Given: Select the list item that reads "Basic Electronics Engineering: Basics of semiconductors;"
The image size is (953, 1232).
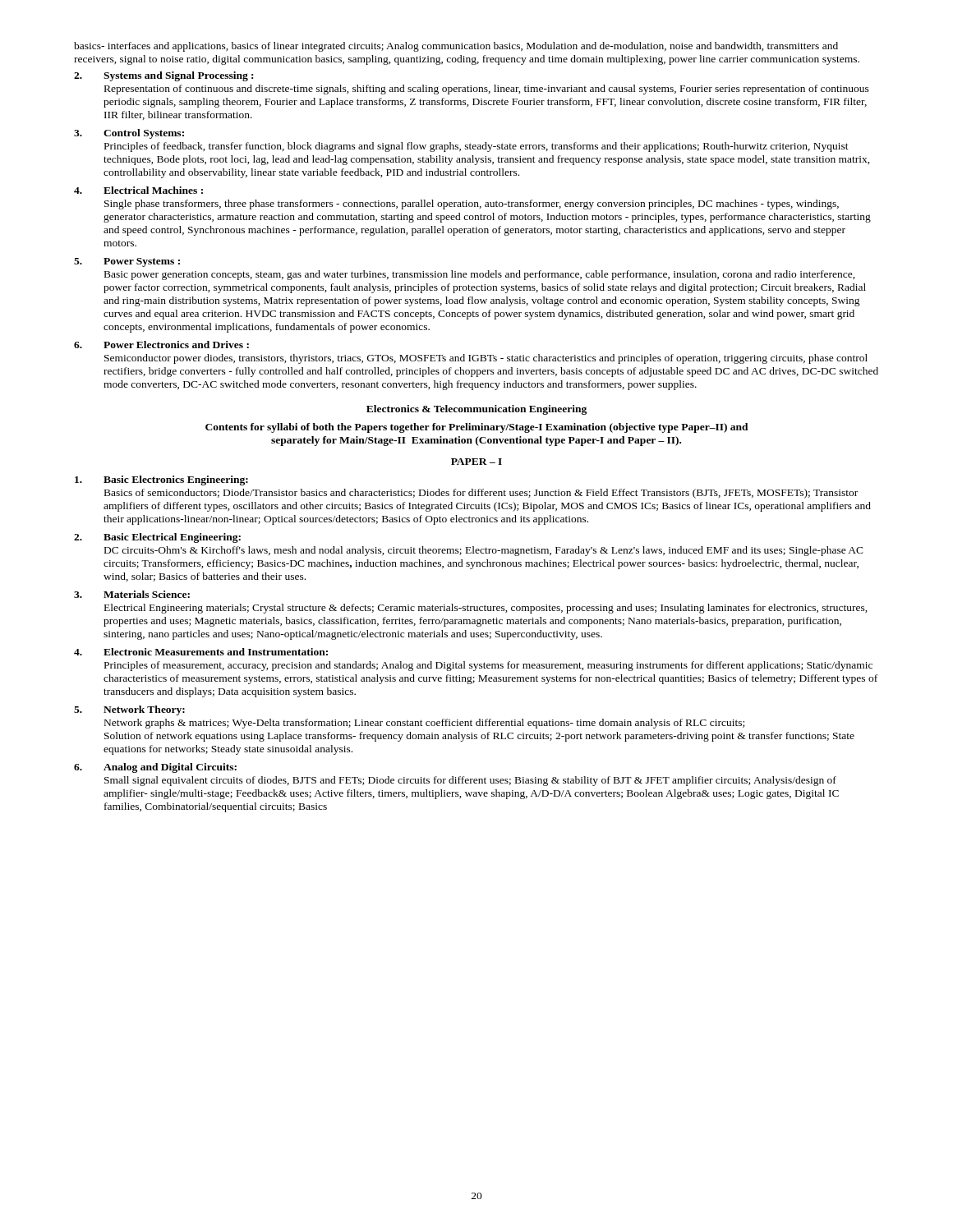Looking at the screenshot, I should point(476,499).
